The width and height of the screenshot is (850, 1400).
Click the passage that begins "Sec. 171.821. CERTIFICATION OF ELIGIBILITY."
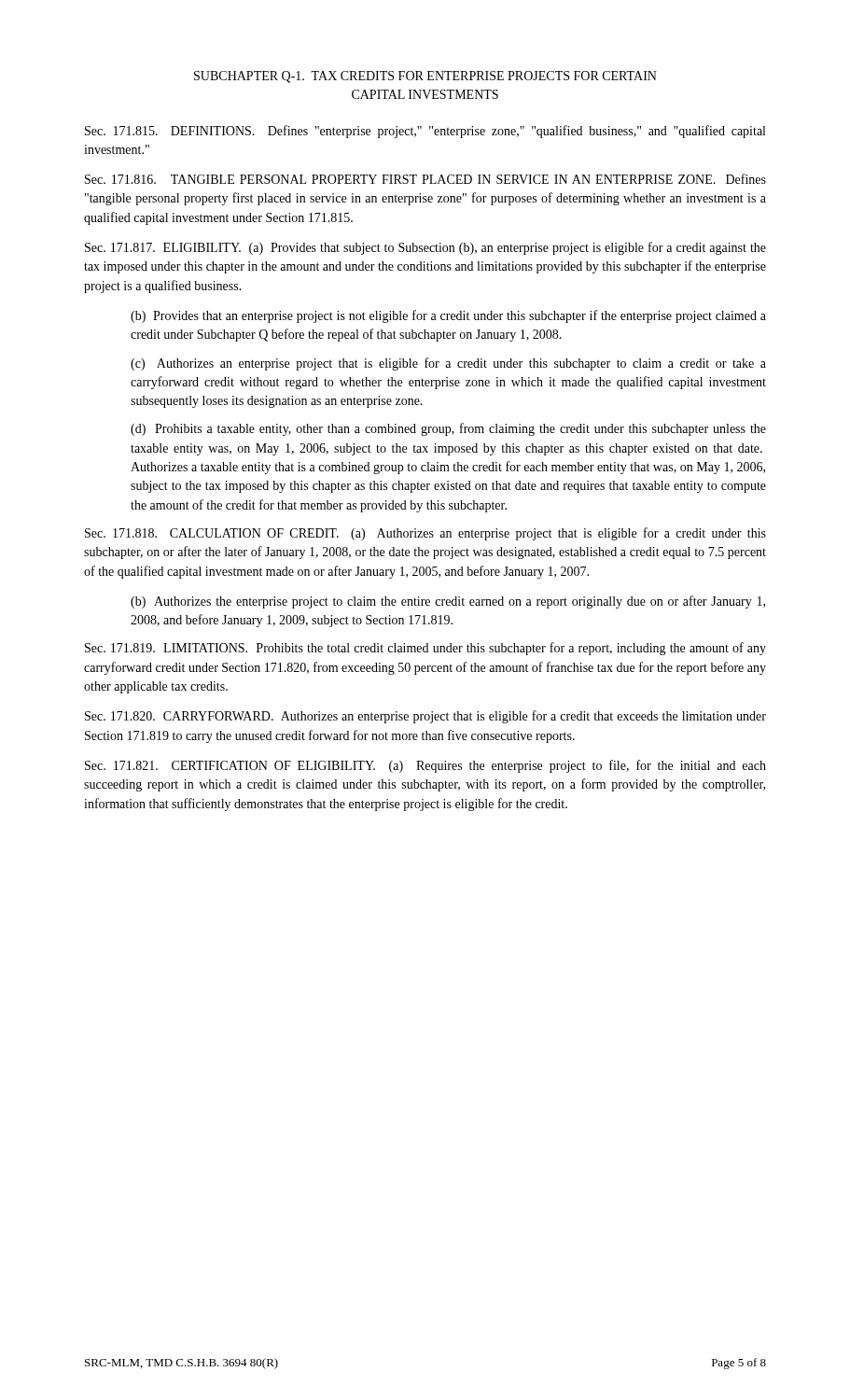coord(425,785)
